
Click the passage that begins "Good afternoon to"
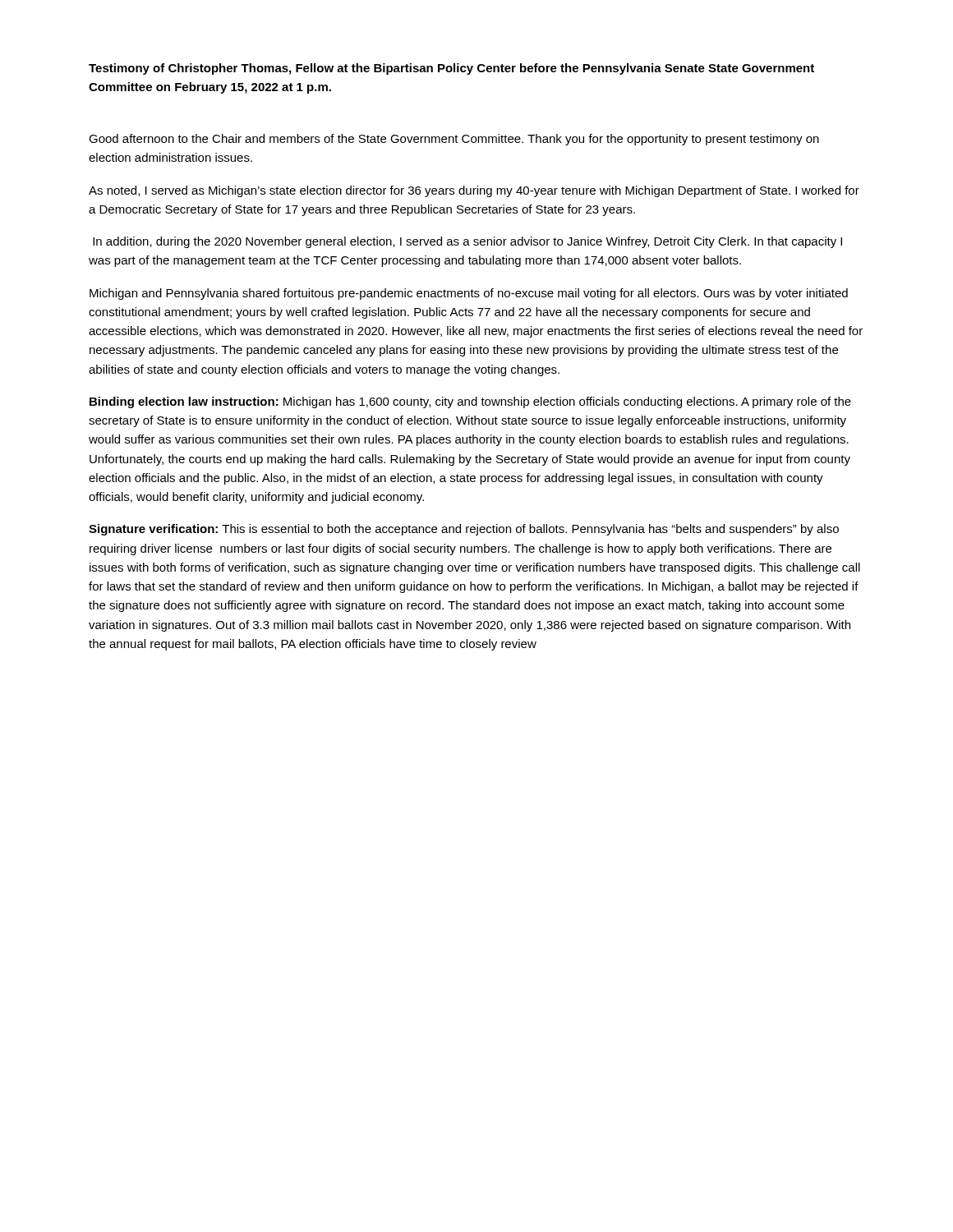(454, 148)
